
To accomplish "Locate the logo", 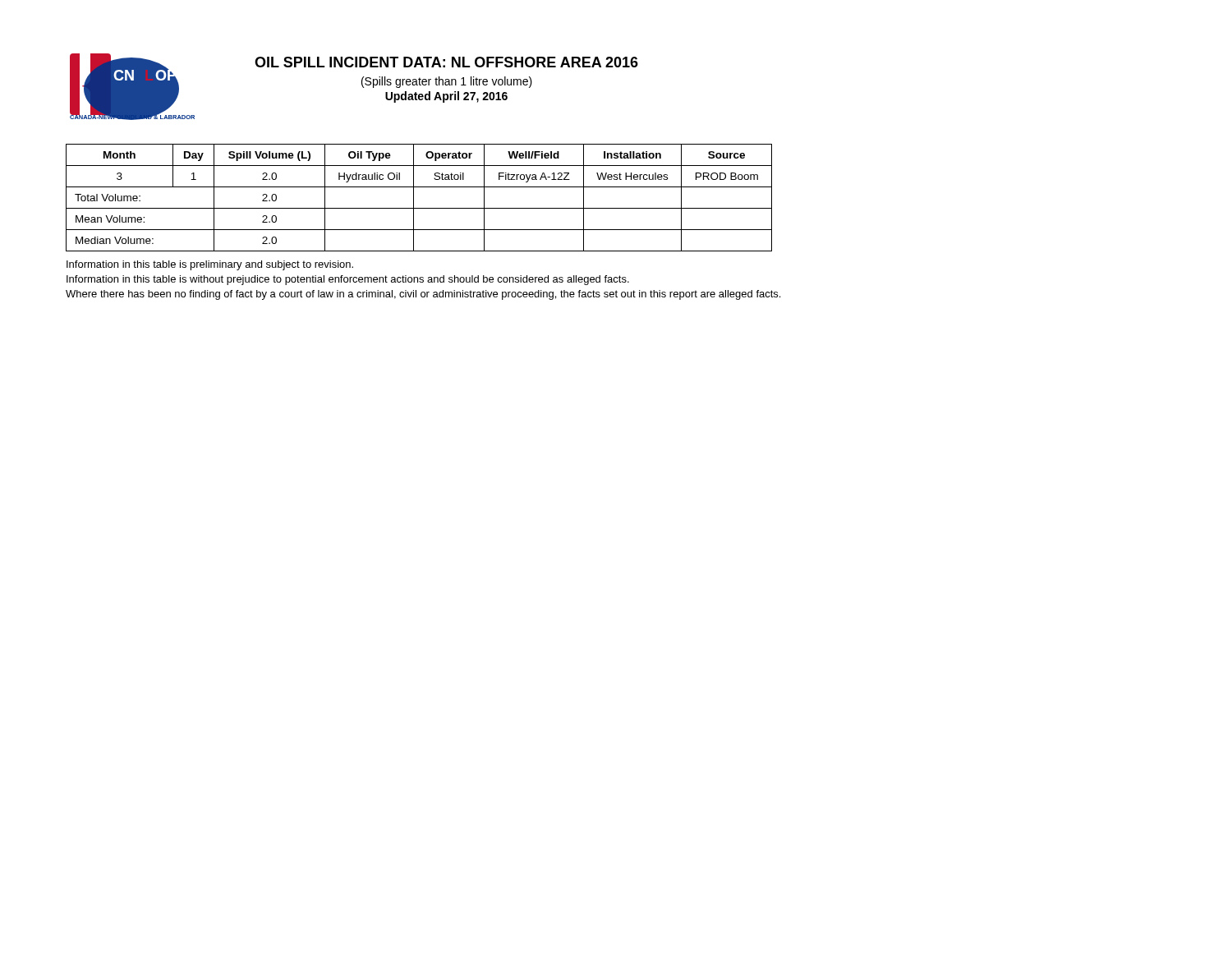I will click(x=148, y=87).
